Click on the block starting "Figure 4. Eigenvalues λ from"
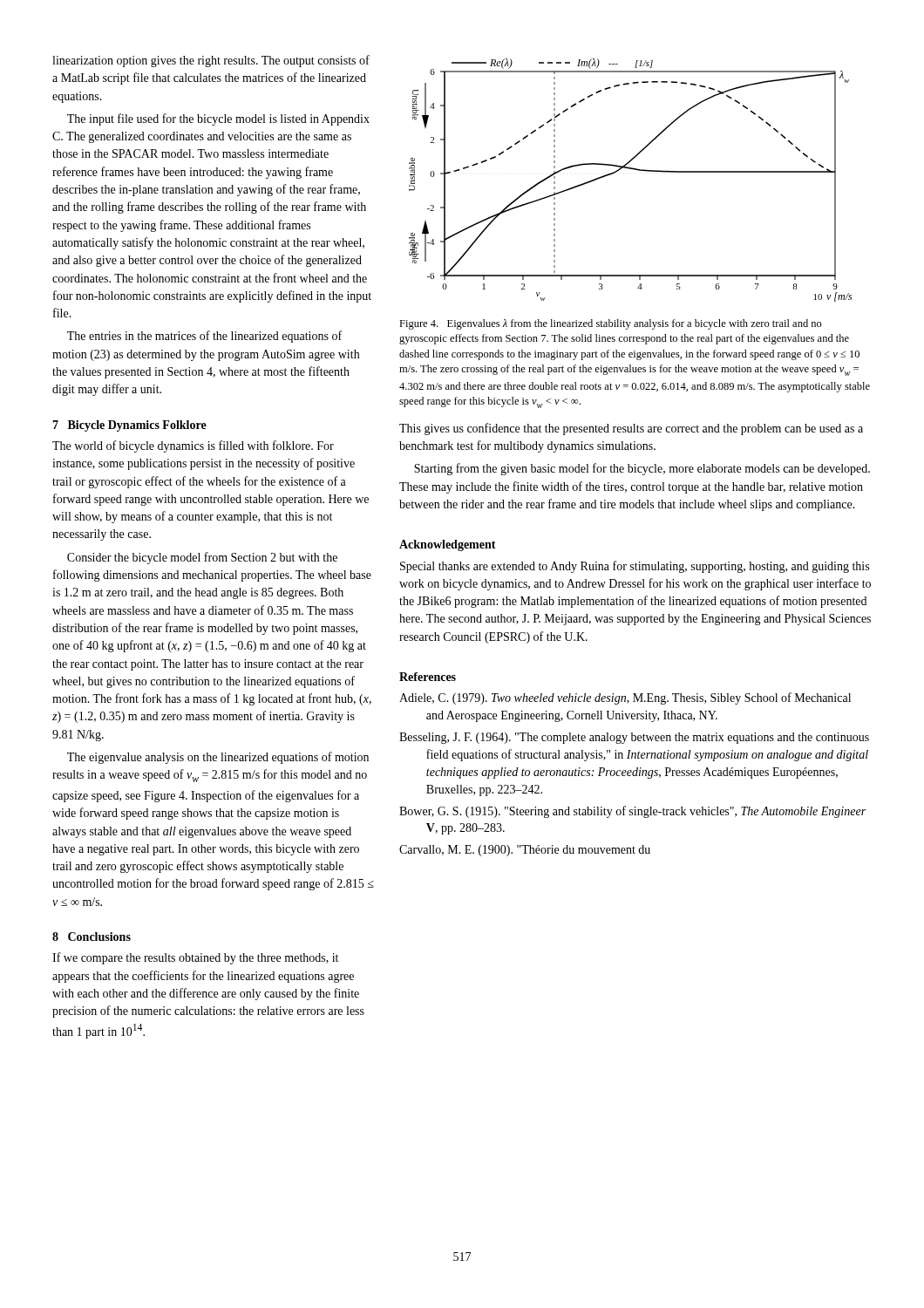The width and height of the screenshot is (924, 1308). [635, 364]
